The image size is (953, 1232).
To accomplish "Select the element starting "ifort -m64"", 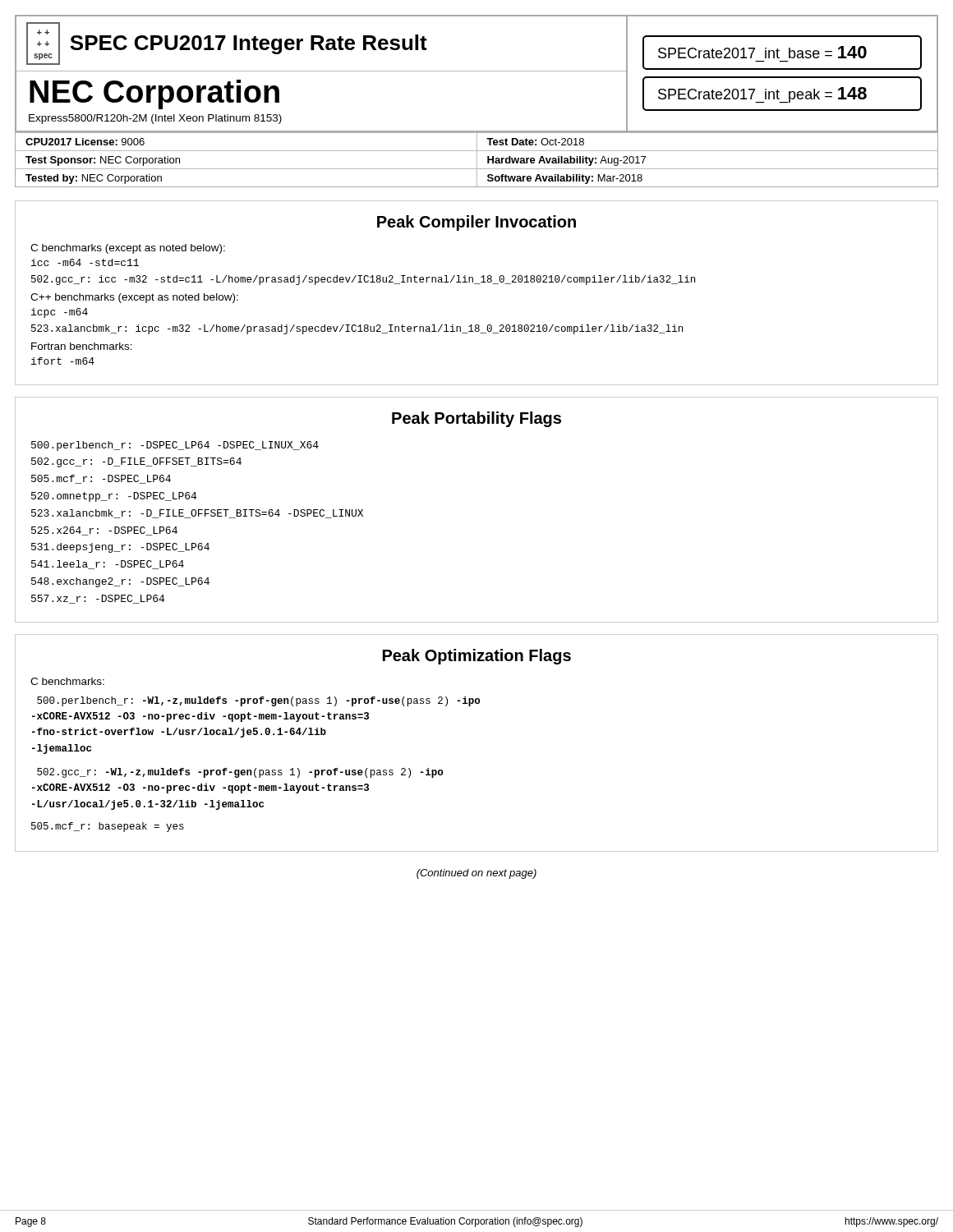I will click(62, 361).
